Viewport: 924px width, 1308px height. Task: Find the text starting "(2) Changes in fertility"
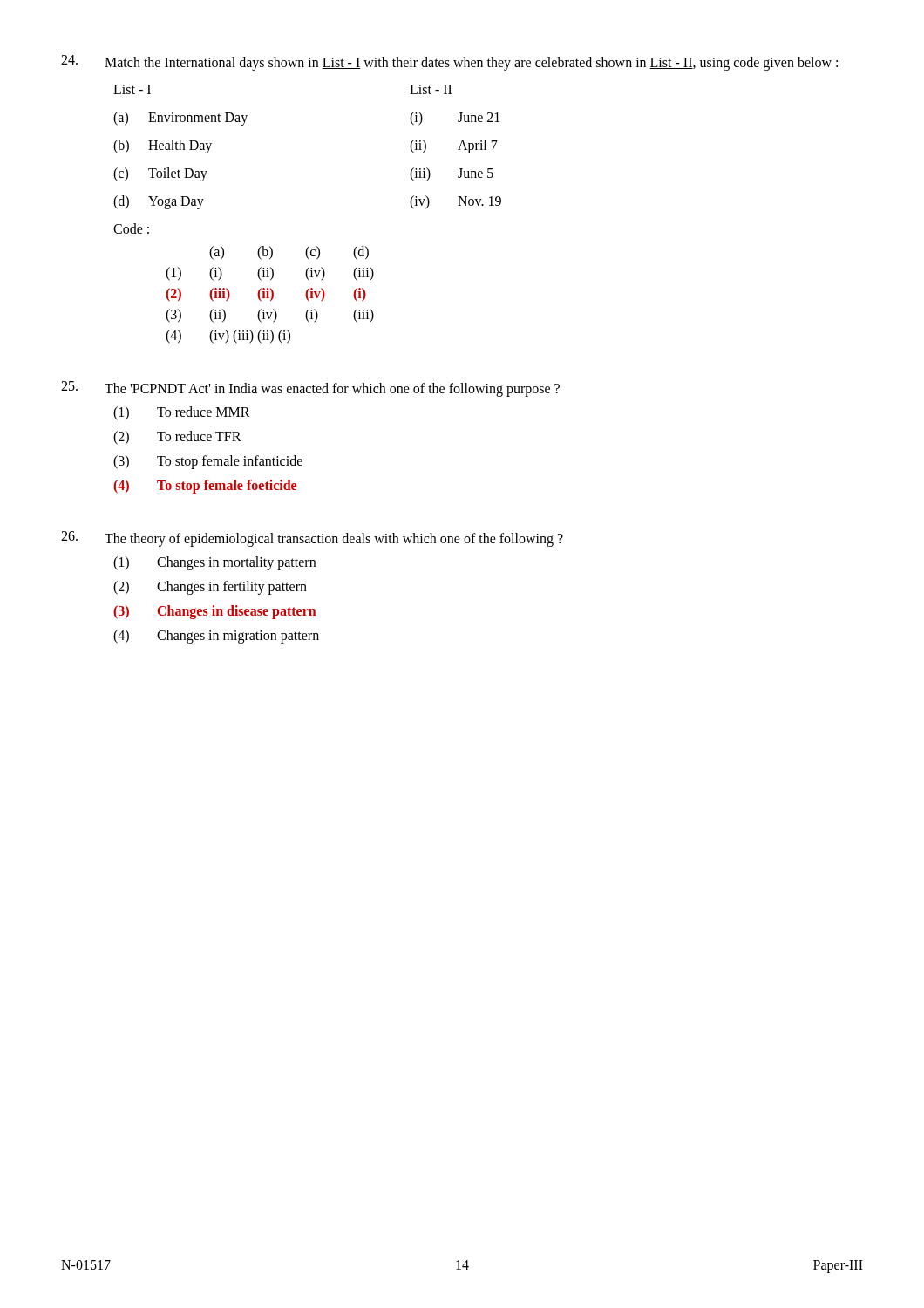pos(210,587)
